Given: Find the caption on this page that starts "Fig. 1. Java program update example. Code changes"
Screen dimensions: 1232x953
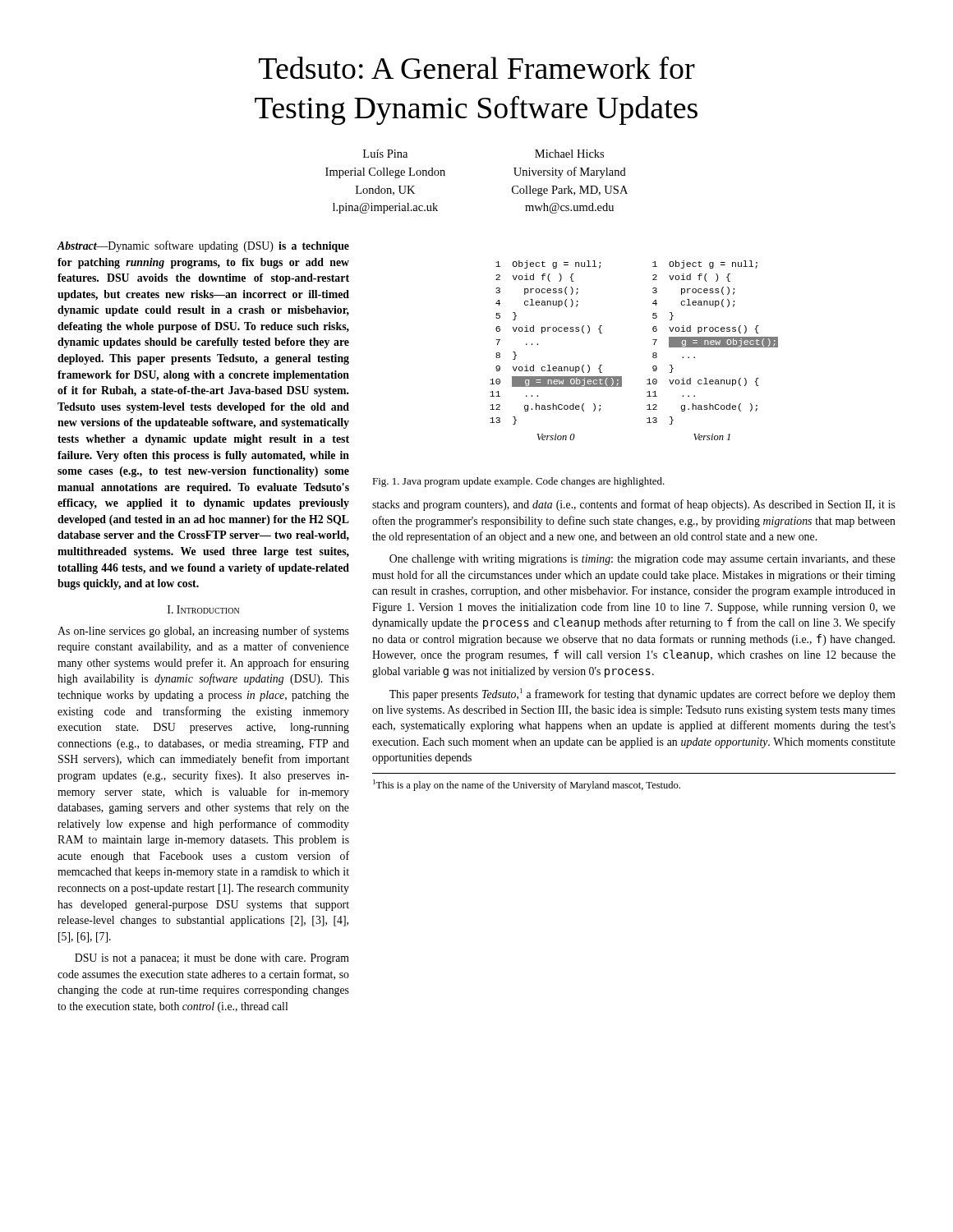Looking at the screenshot, I should click(x=519, y=481).
